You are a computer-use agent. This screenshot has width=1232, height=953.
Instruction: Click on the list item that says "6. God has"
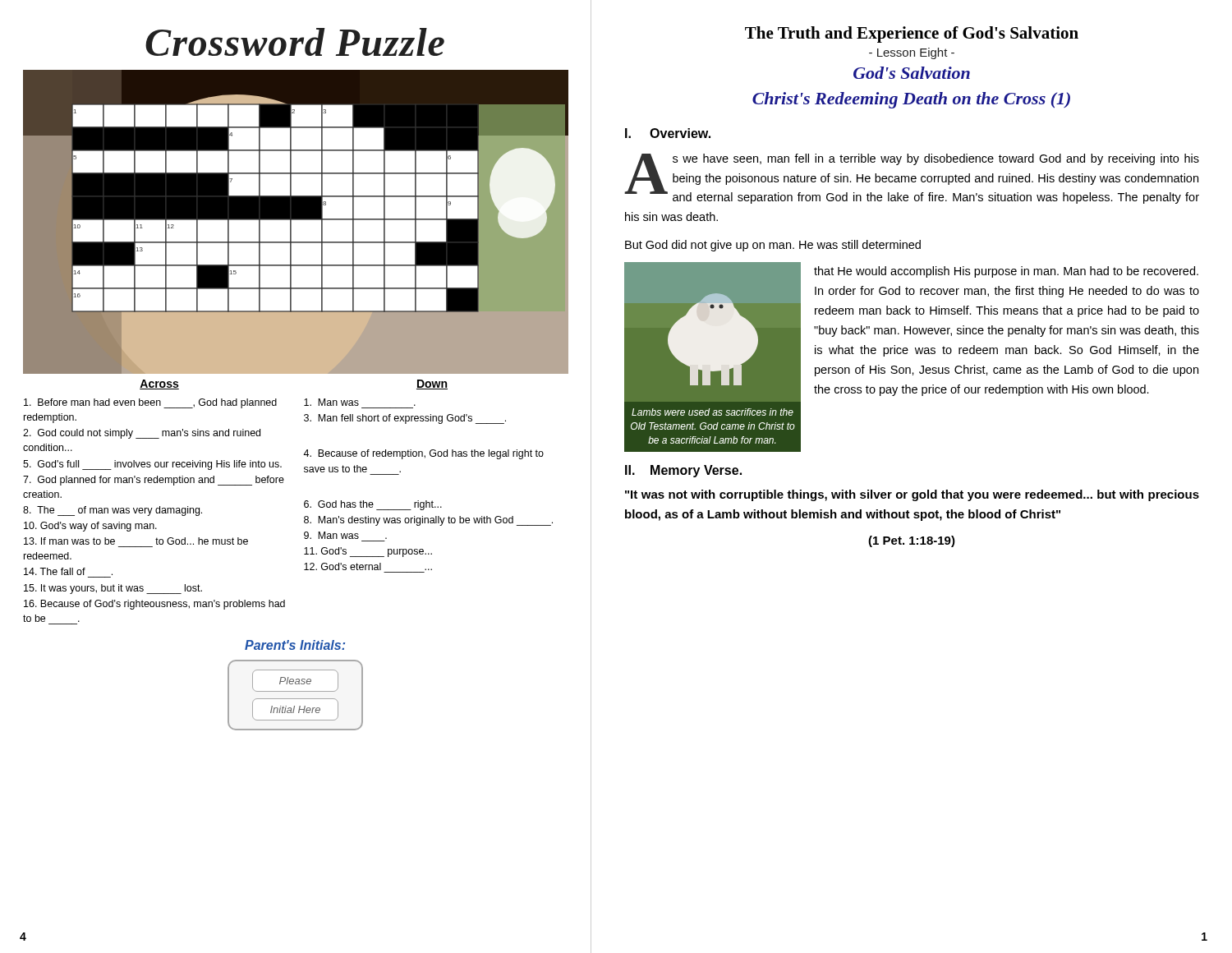pyautogui.click(x=373, y=504)
